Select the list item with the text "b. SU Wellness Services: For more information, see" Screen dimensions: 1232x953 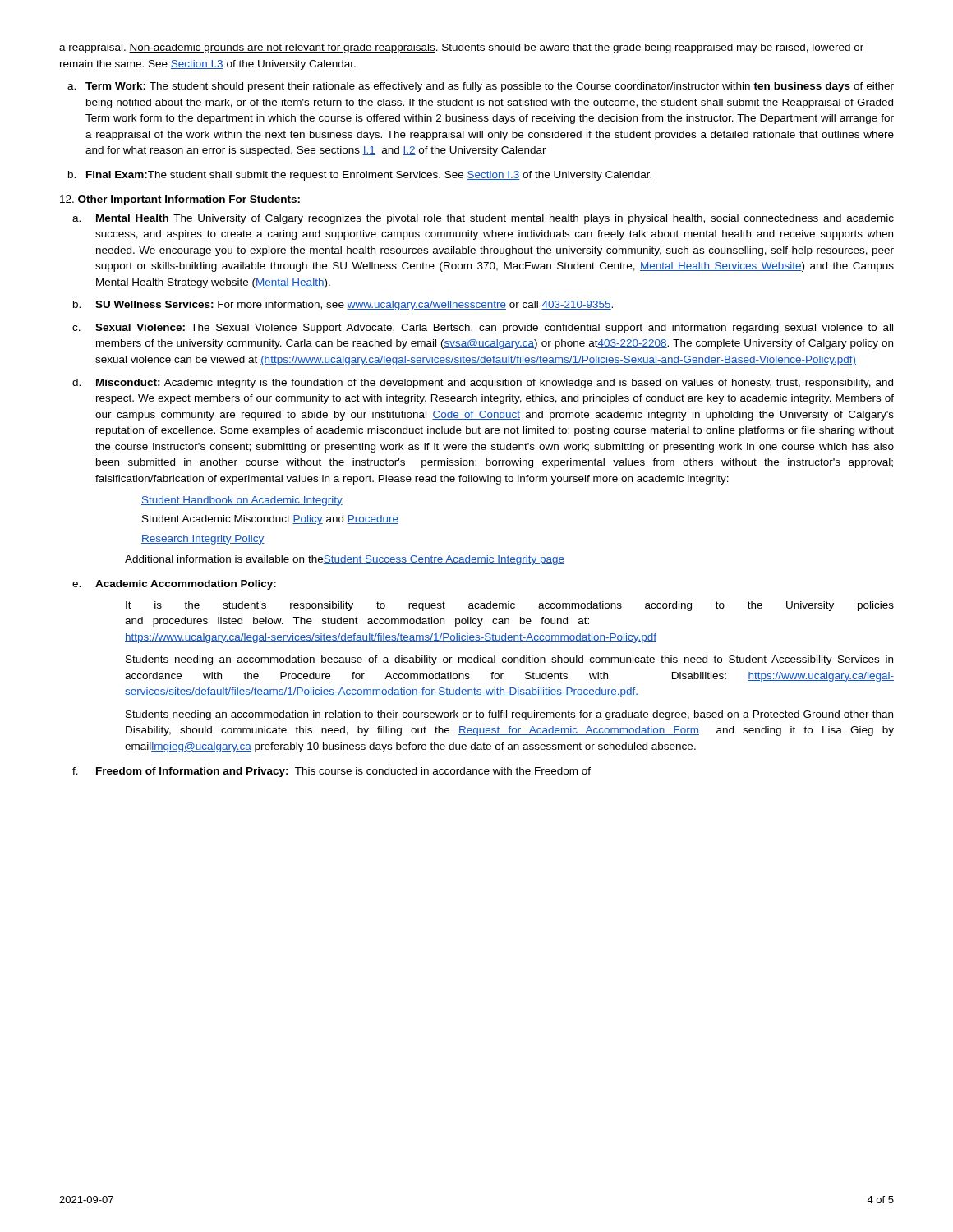click(337, 305)
